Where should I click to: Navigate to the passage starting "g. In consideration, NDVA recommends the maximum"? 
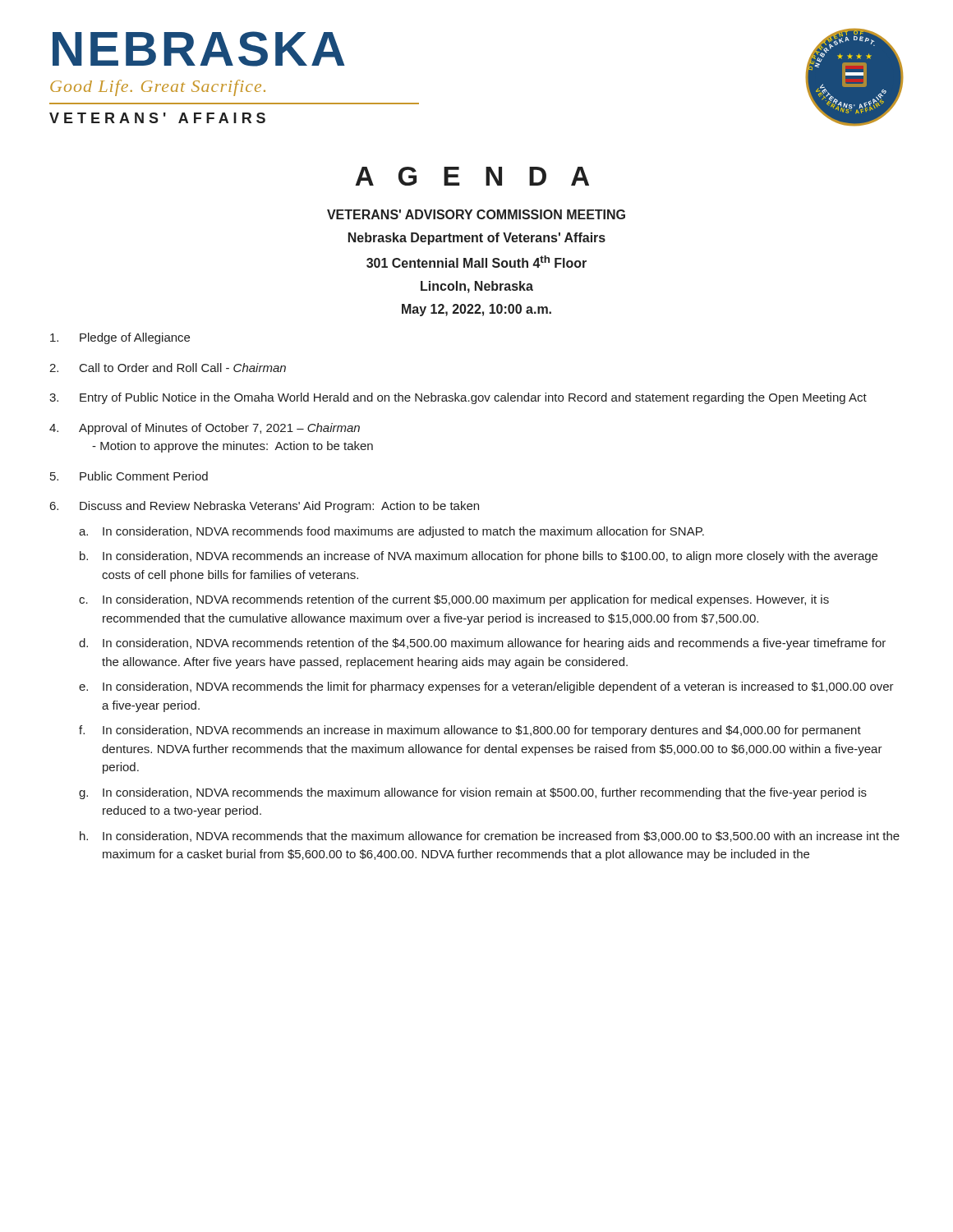click(x=491, y=802)
